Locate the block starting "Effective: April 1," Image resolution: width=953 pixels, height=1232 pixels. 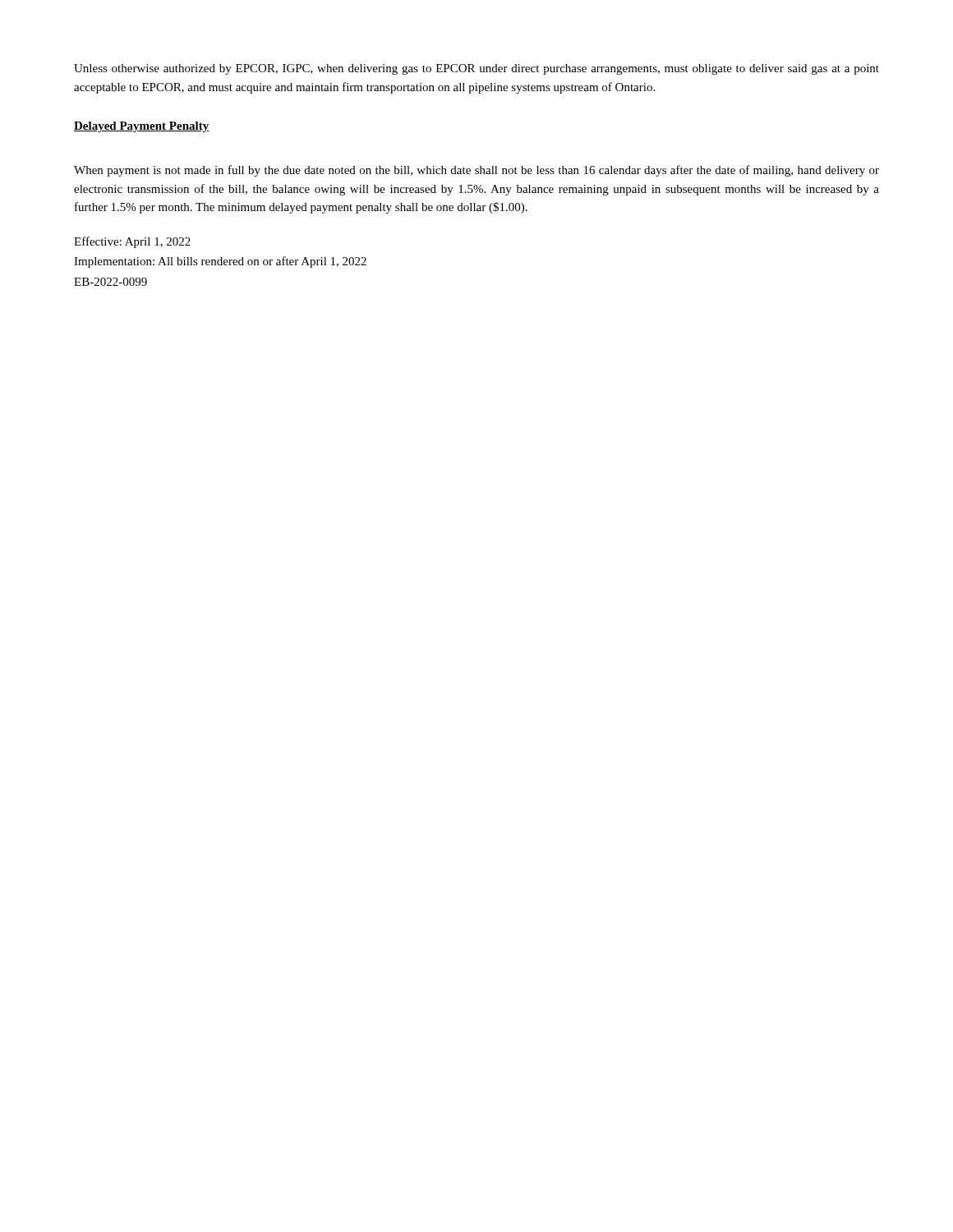(220, 261)
